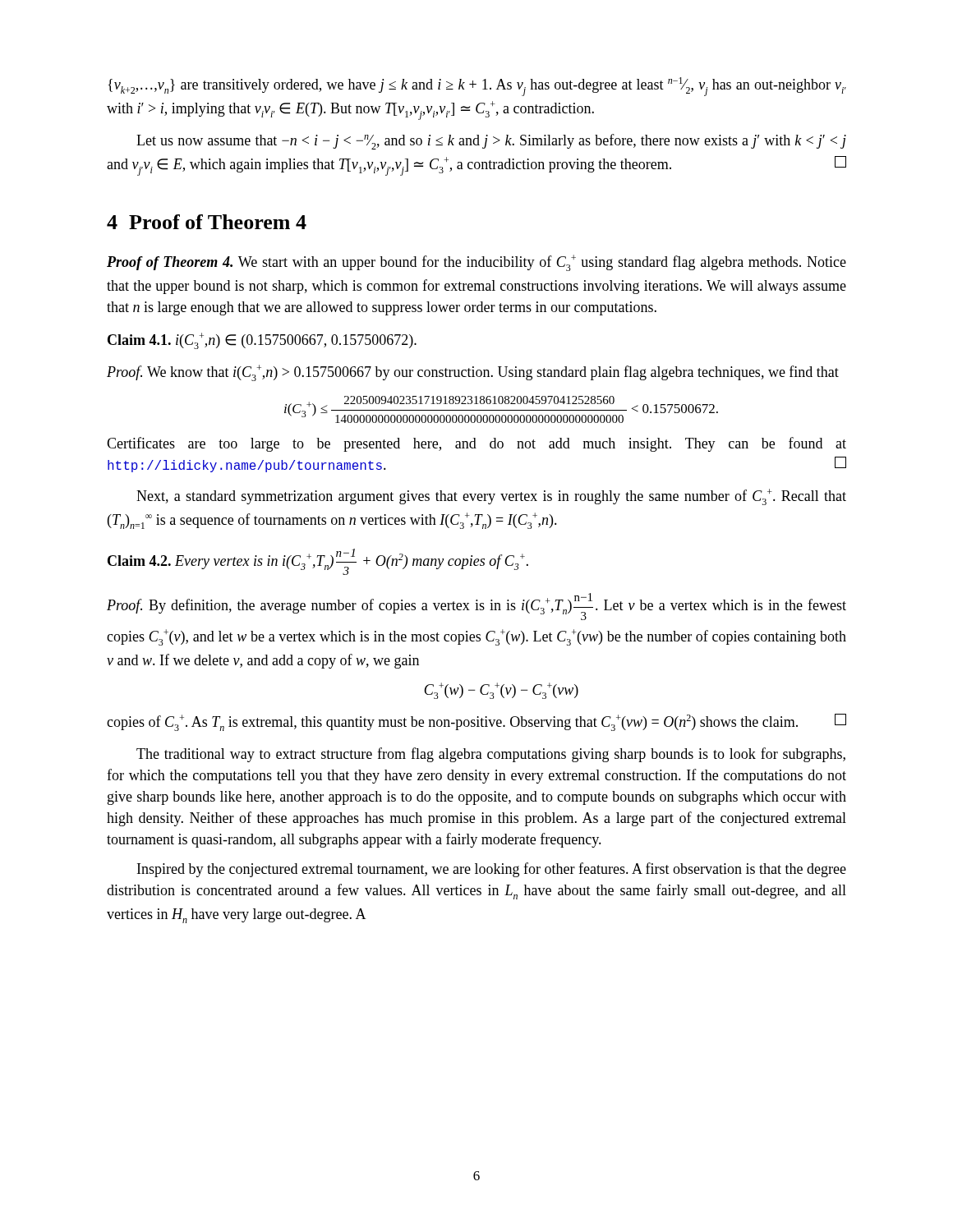This screenshot has width=953, height=1232.
Task: Point to the text starting "C3+(w) − C3+(v) −"
Action: coord(501,690)
